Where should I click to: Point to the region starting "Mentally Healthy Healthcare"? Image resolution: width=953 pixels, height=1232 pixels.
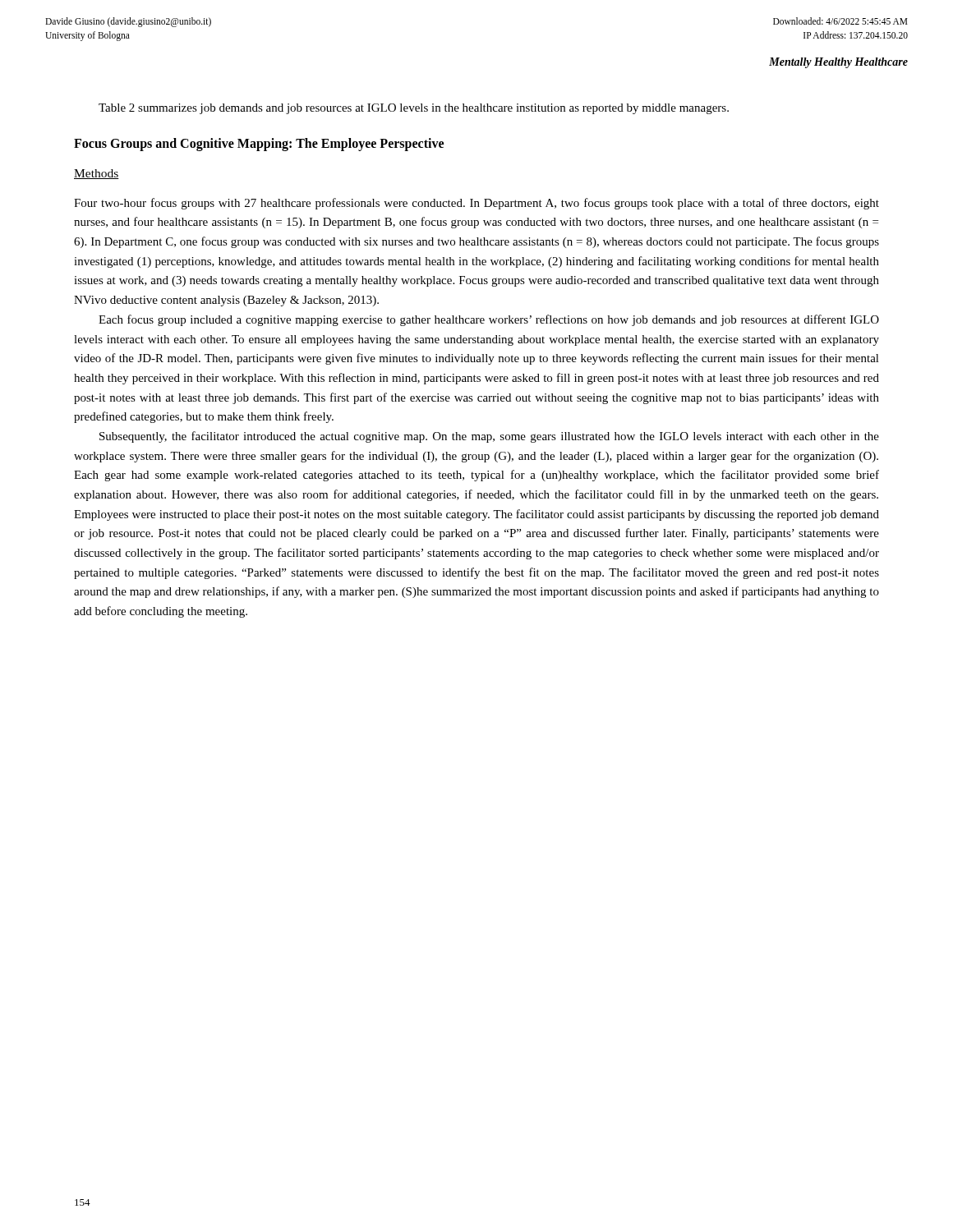838,62
